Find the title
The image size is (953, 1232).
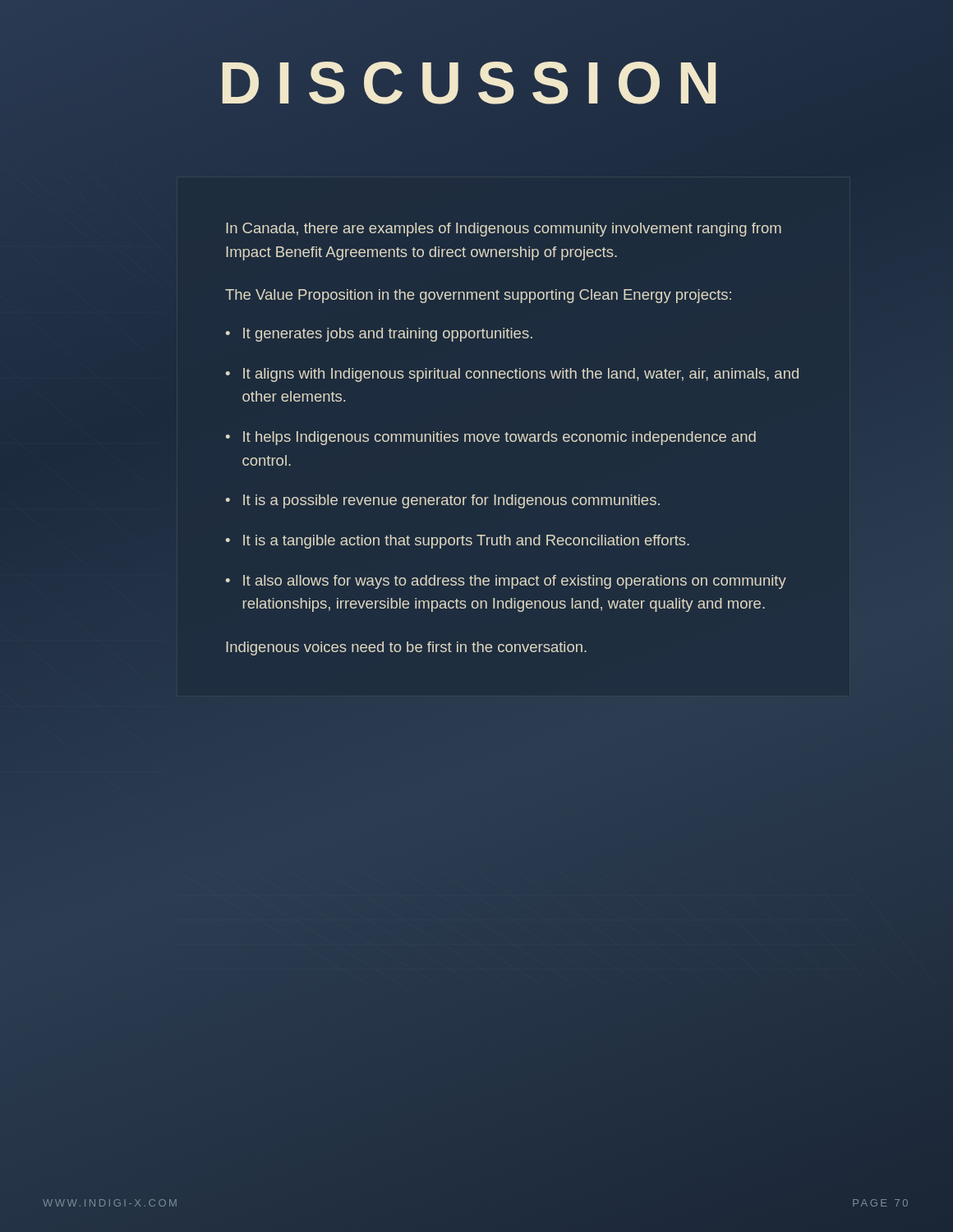click(x=476, y=83)
